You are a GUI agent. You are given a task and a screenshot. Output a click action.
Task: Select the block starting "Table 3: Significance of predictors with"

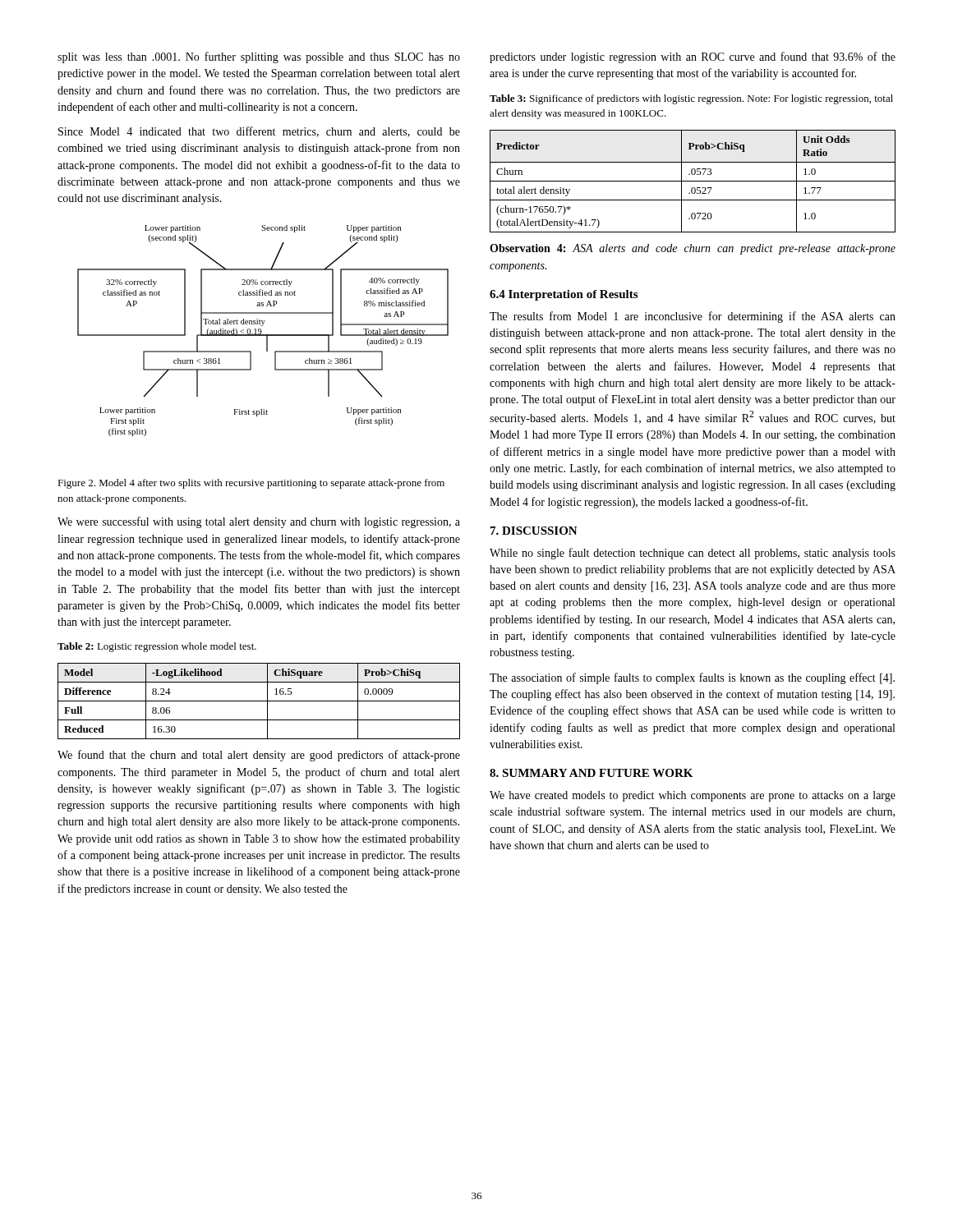point(693,106)
